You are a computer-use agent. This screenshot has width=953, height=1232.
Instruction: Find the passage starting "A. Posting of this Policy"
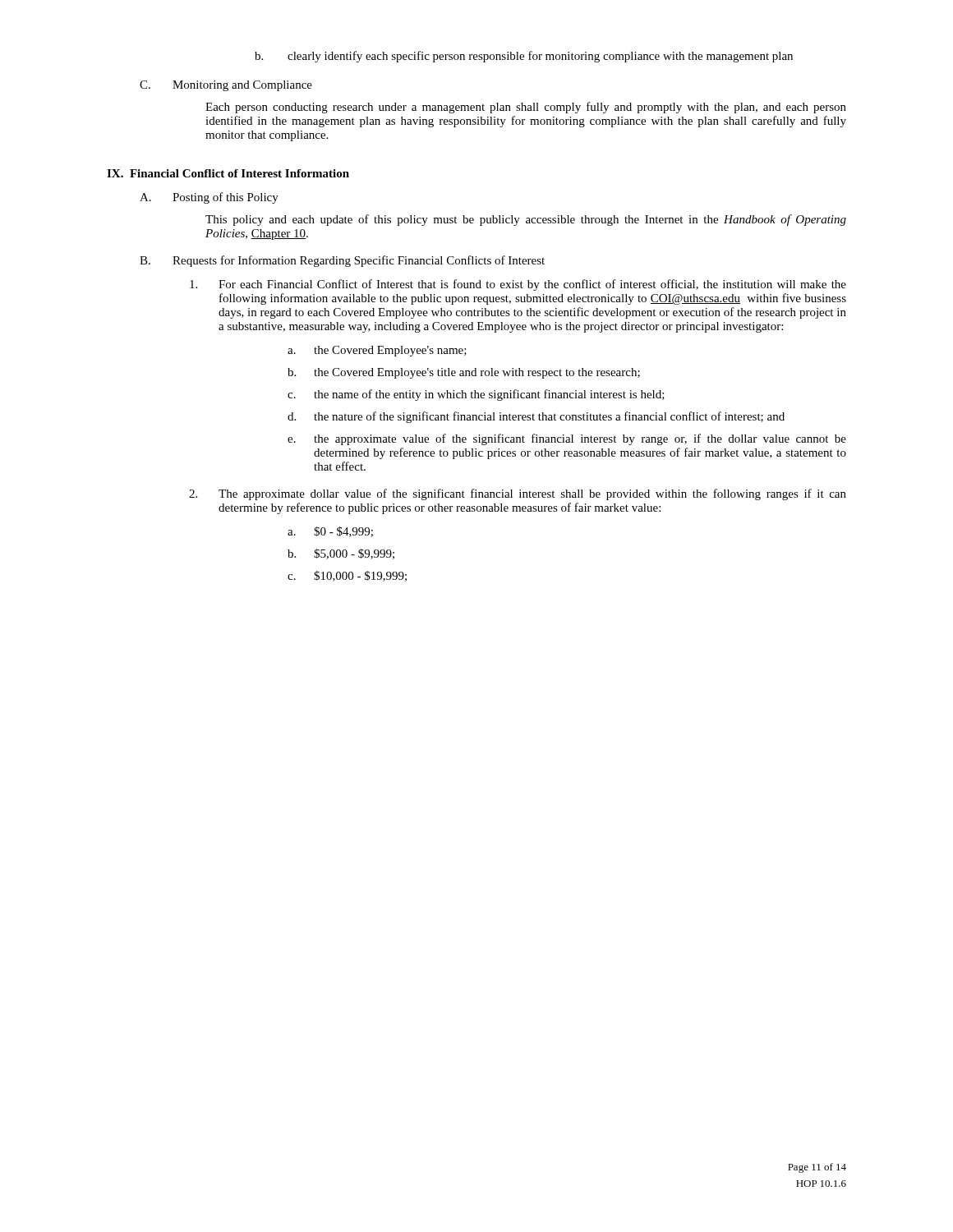(x=209, y=198)
